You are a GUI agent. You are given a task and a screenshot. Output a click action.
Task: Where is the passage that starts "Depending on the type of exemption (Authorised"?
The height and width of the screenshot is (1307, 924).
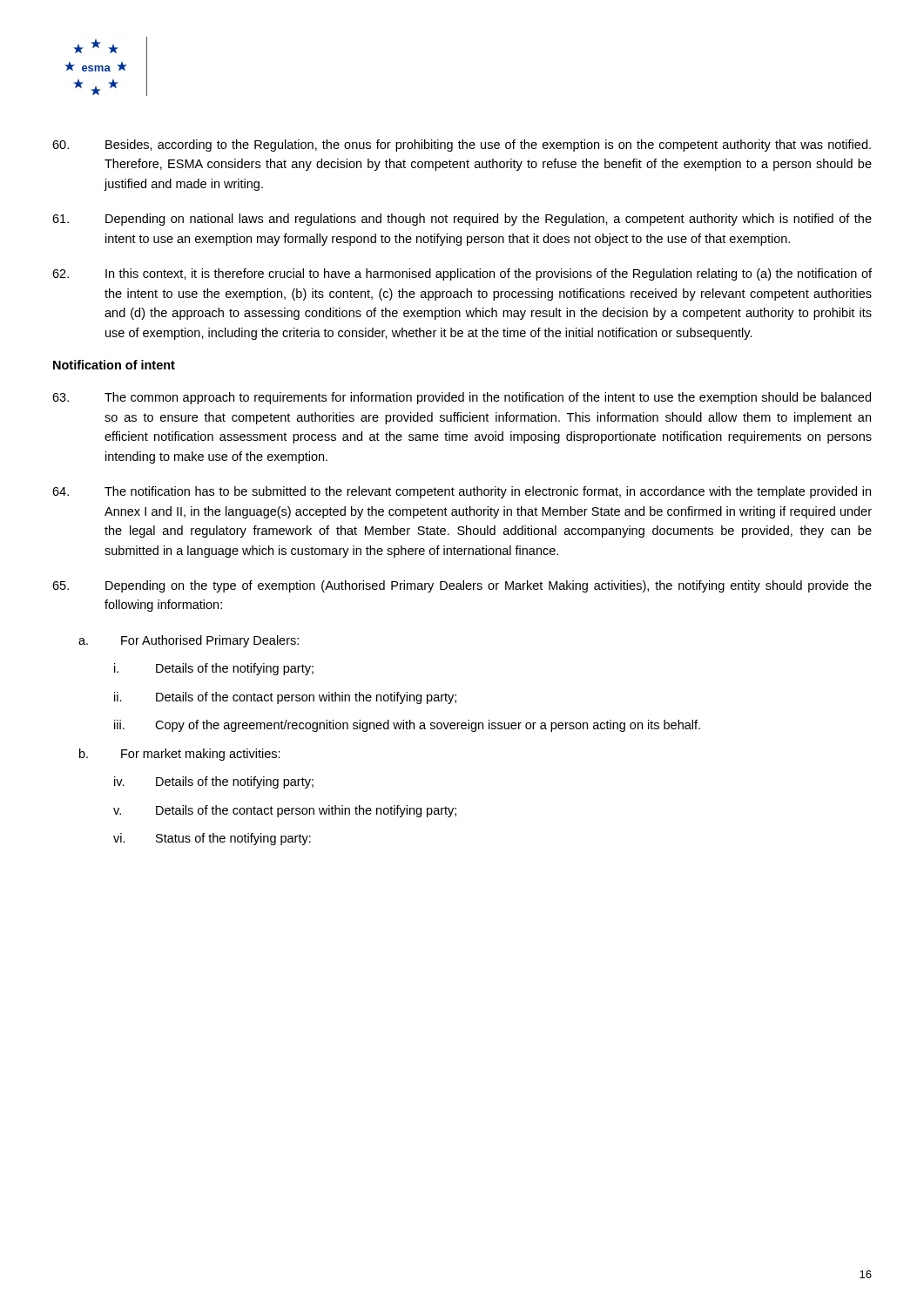tap(462, 595)
